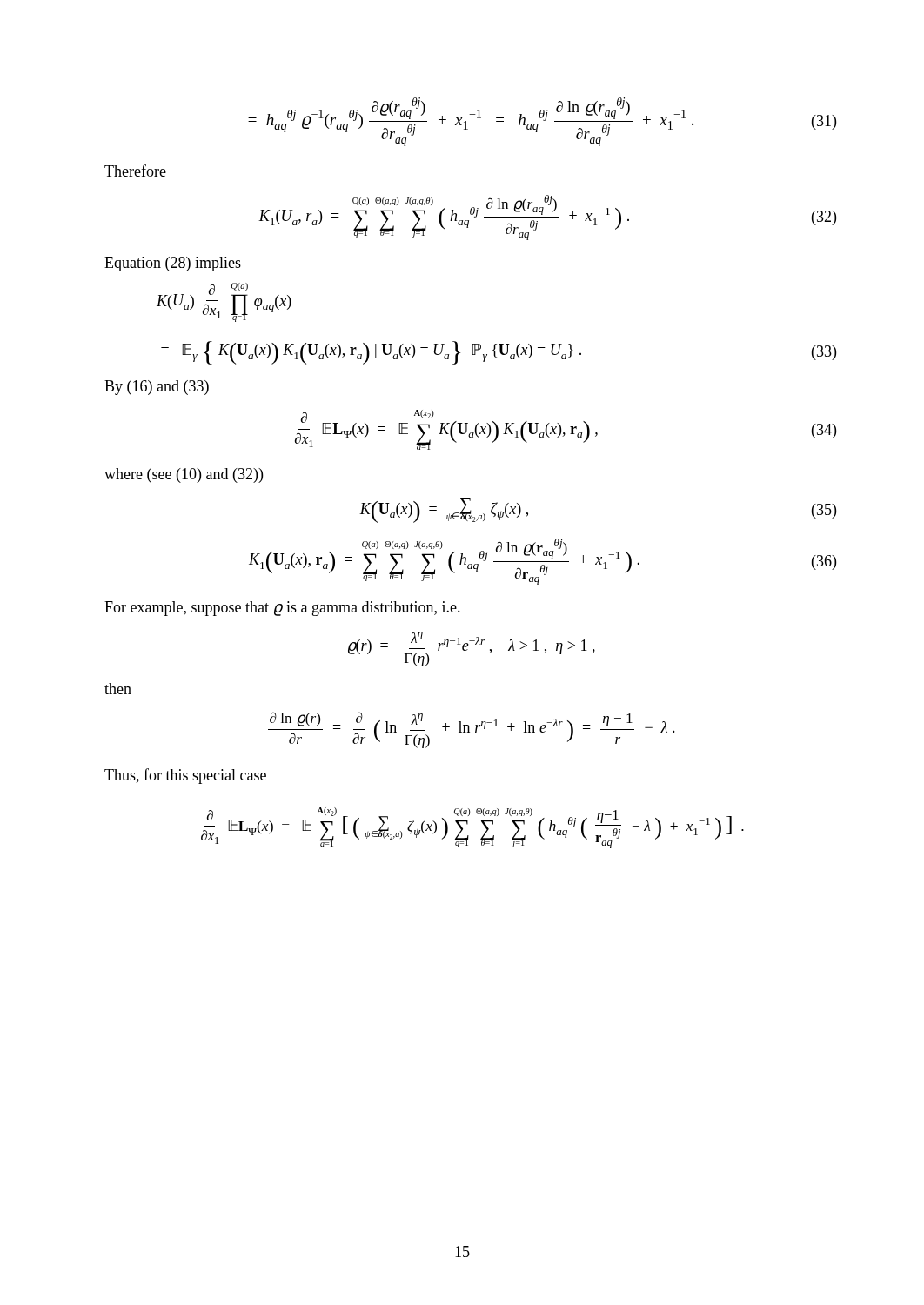
Task: Find the formula on this page that starts "K1(Ua(x), ra) = Q(a)∑q=1 Θ(a,q)∑θ=1 J(a,q,θ)∑j=1 ("
Action: pos(471,561)
